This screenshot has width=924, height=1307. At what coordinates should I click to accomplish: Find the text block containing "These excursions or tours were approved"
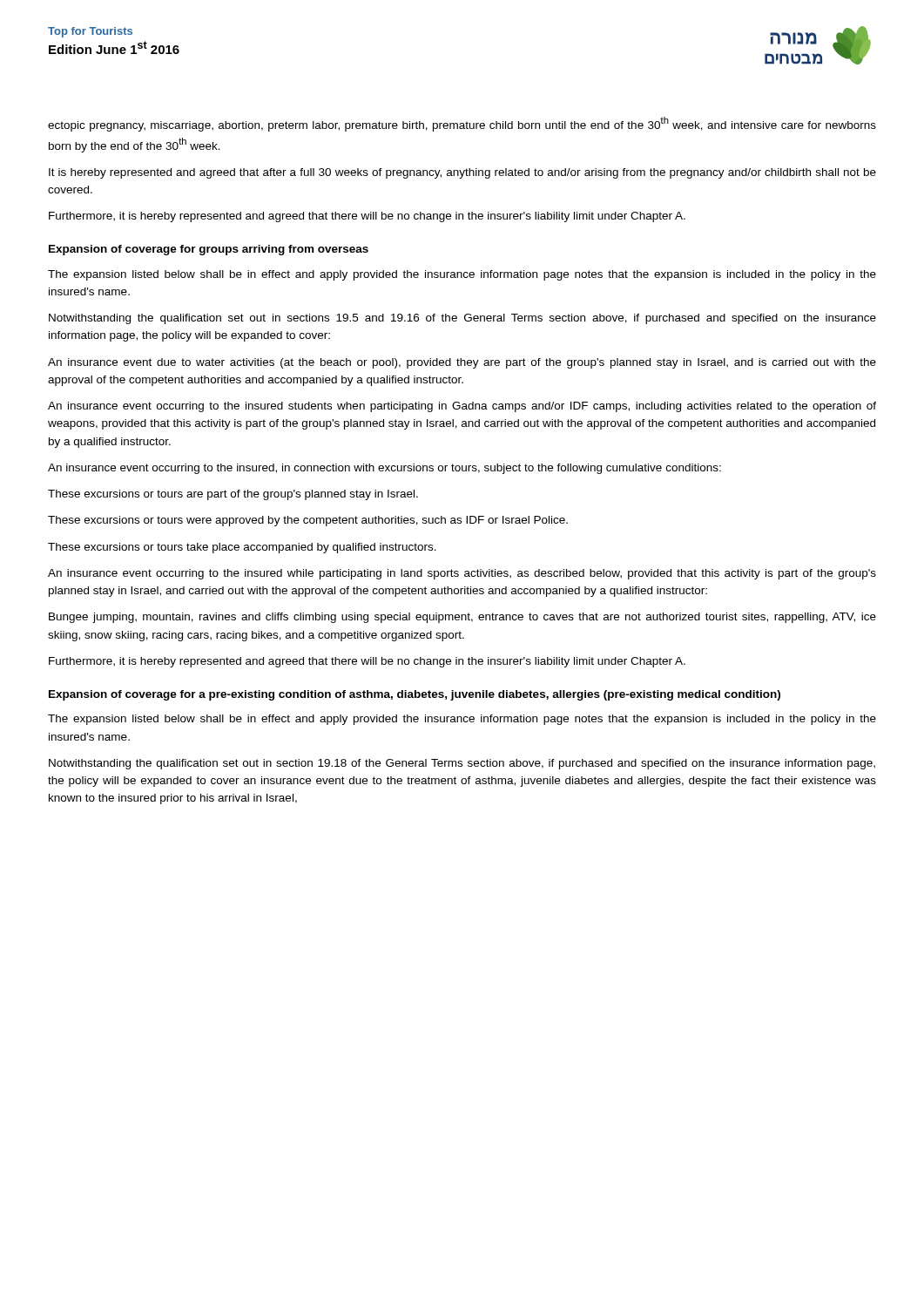tap(462, 521)
